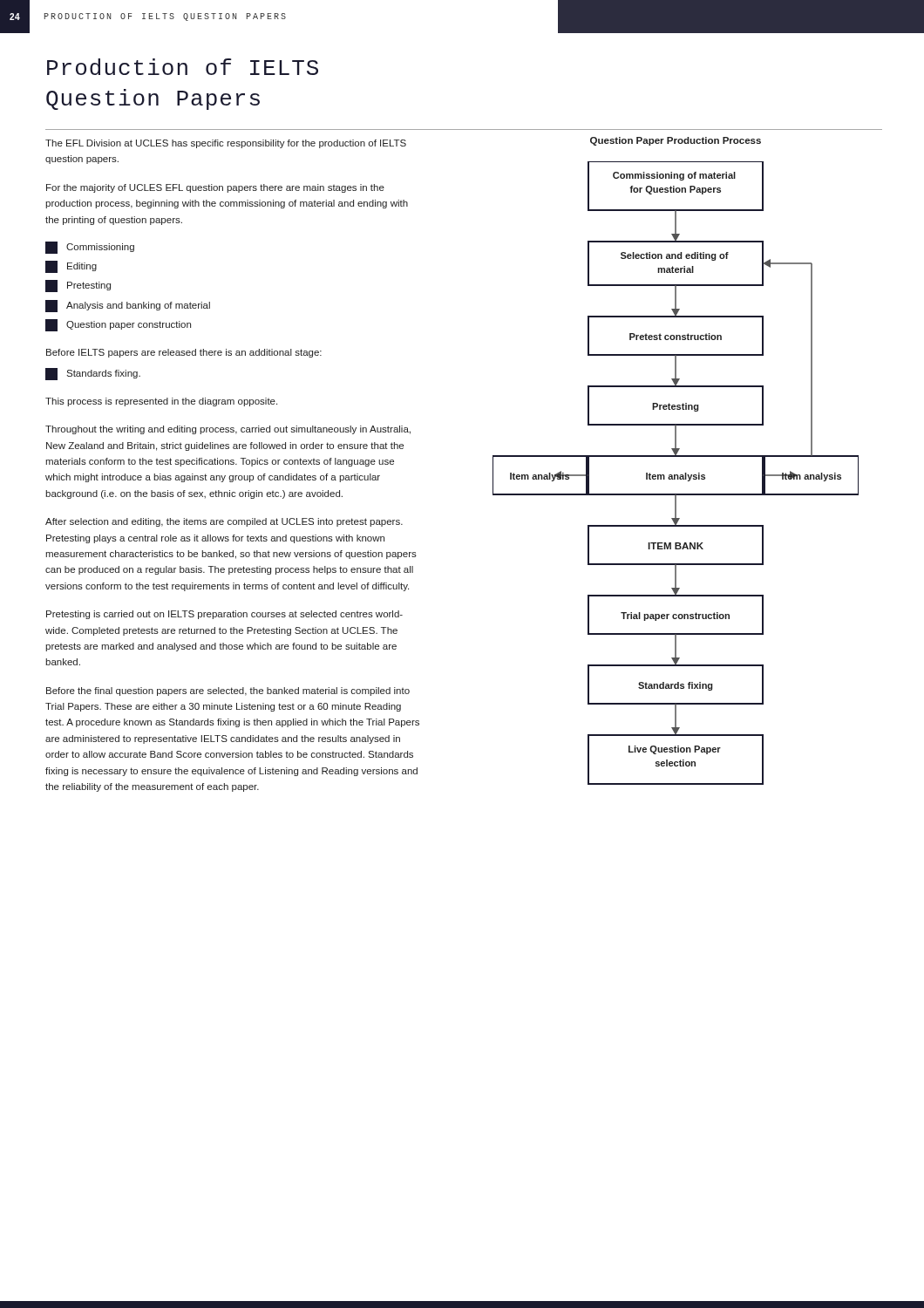
Task: Find the block on this page that starts "Throughout the writing and"
Action: [233, 462]
